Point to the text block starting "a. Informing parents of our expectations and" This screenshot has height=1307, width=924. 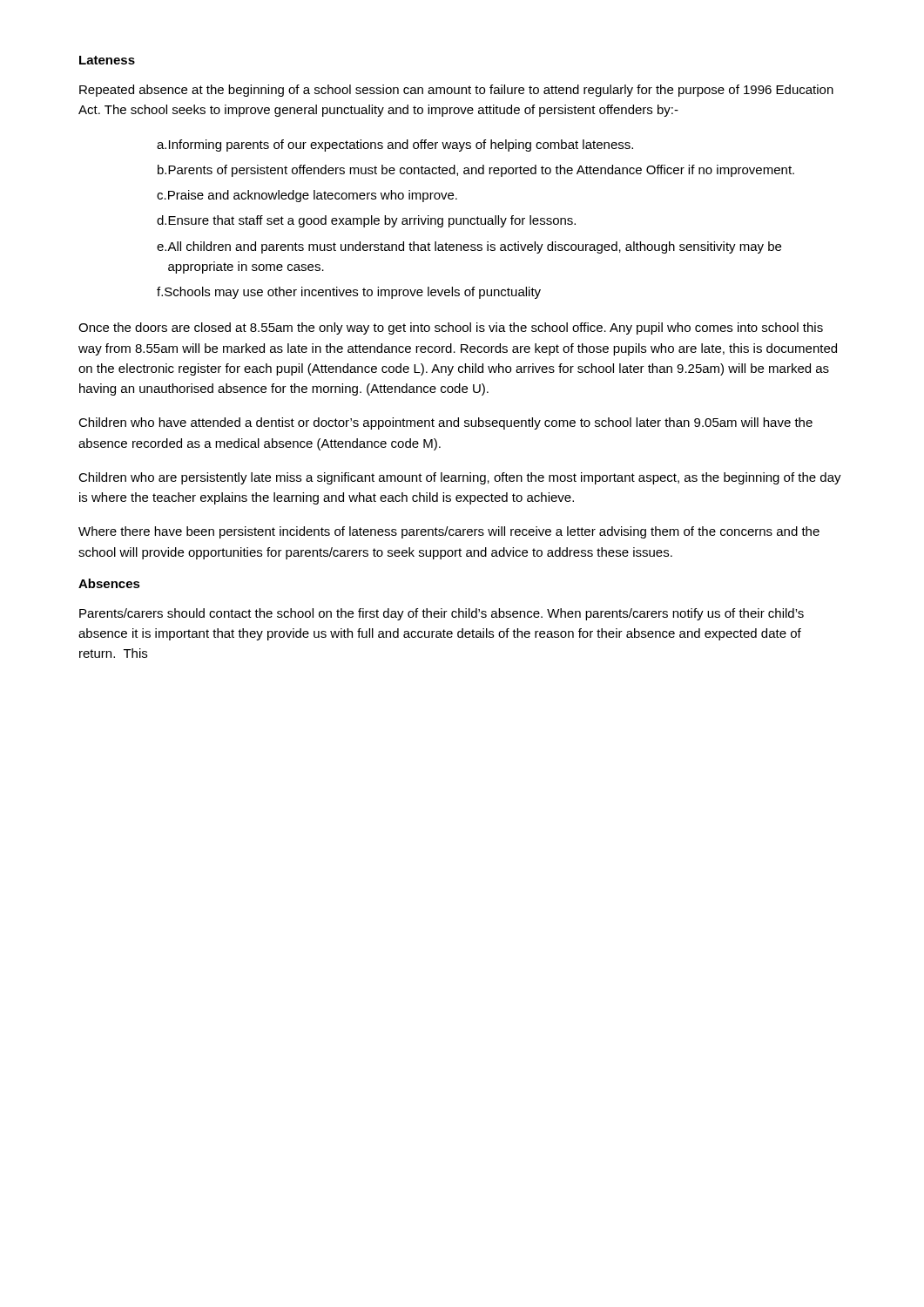(462, 144)
